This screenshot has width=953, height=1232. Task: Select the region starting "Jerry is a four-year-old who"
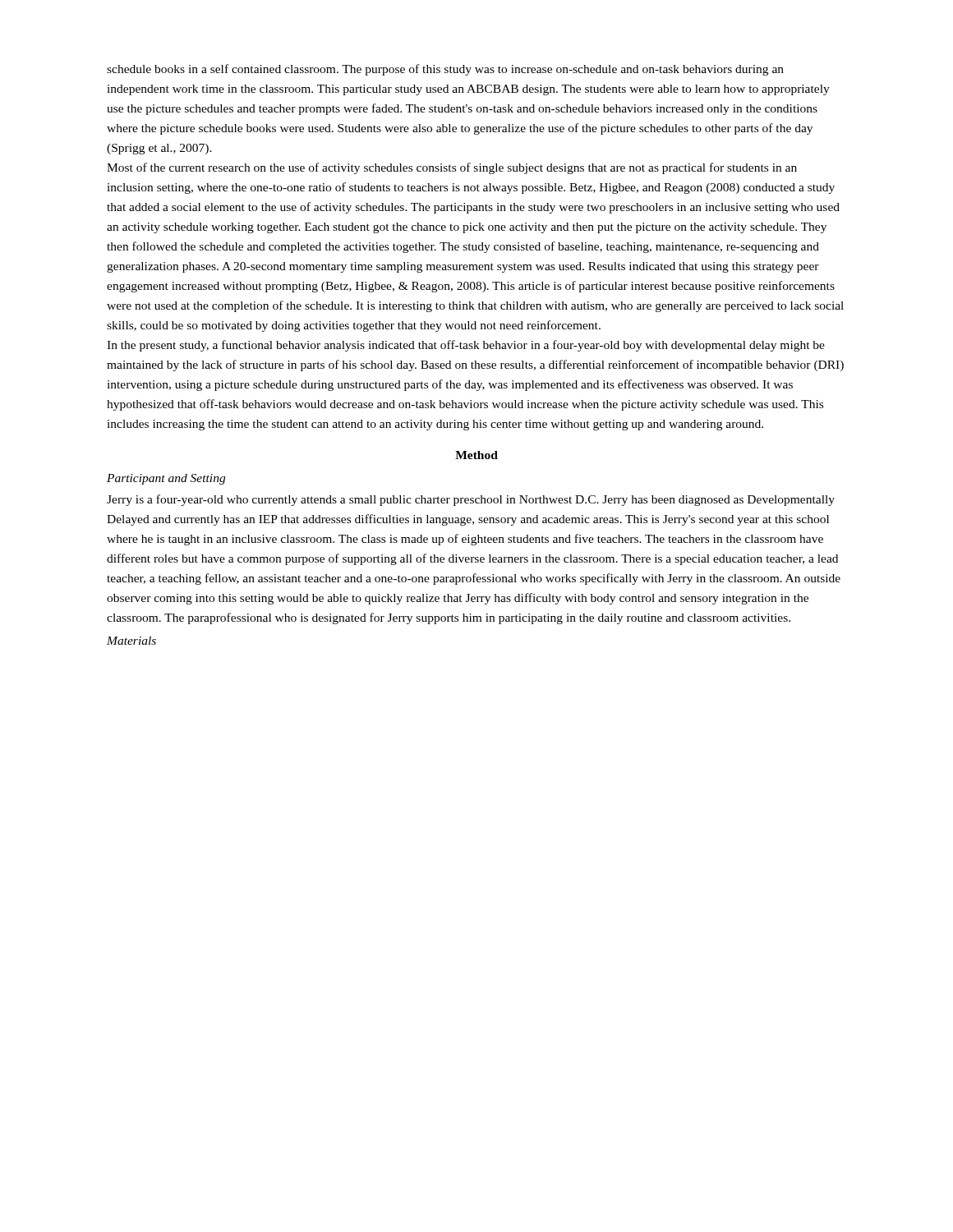[x=474, y=558]
